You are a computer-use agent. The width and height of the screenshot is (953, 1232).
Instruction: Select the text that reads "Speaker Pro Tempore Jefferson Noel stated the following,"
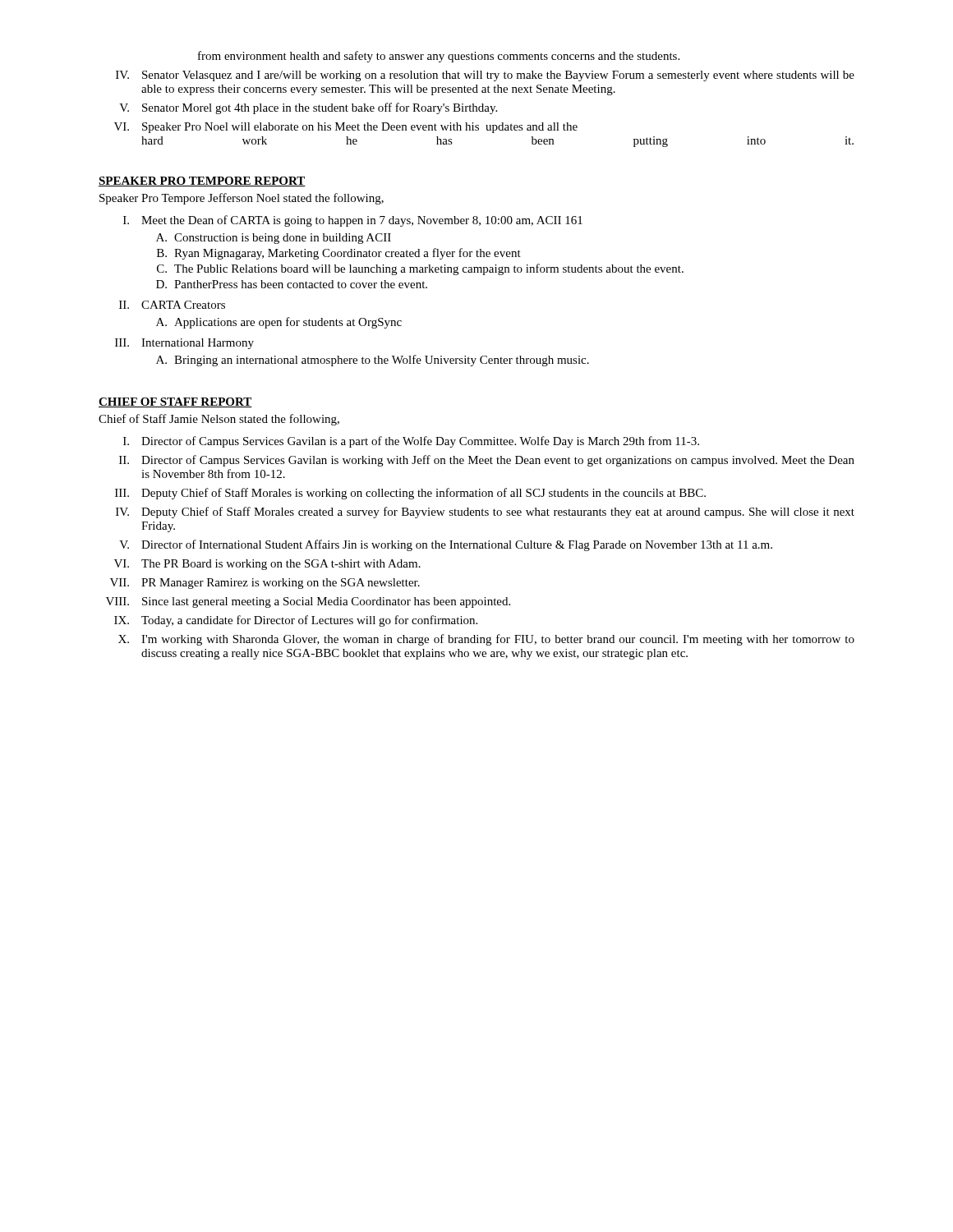[x=241, y=198]
